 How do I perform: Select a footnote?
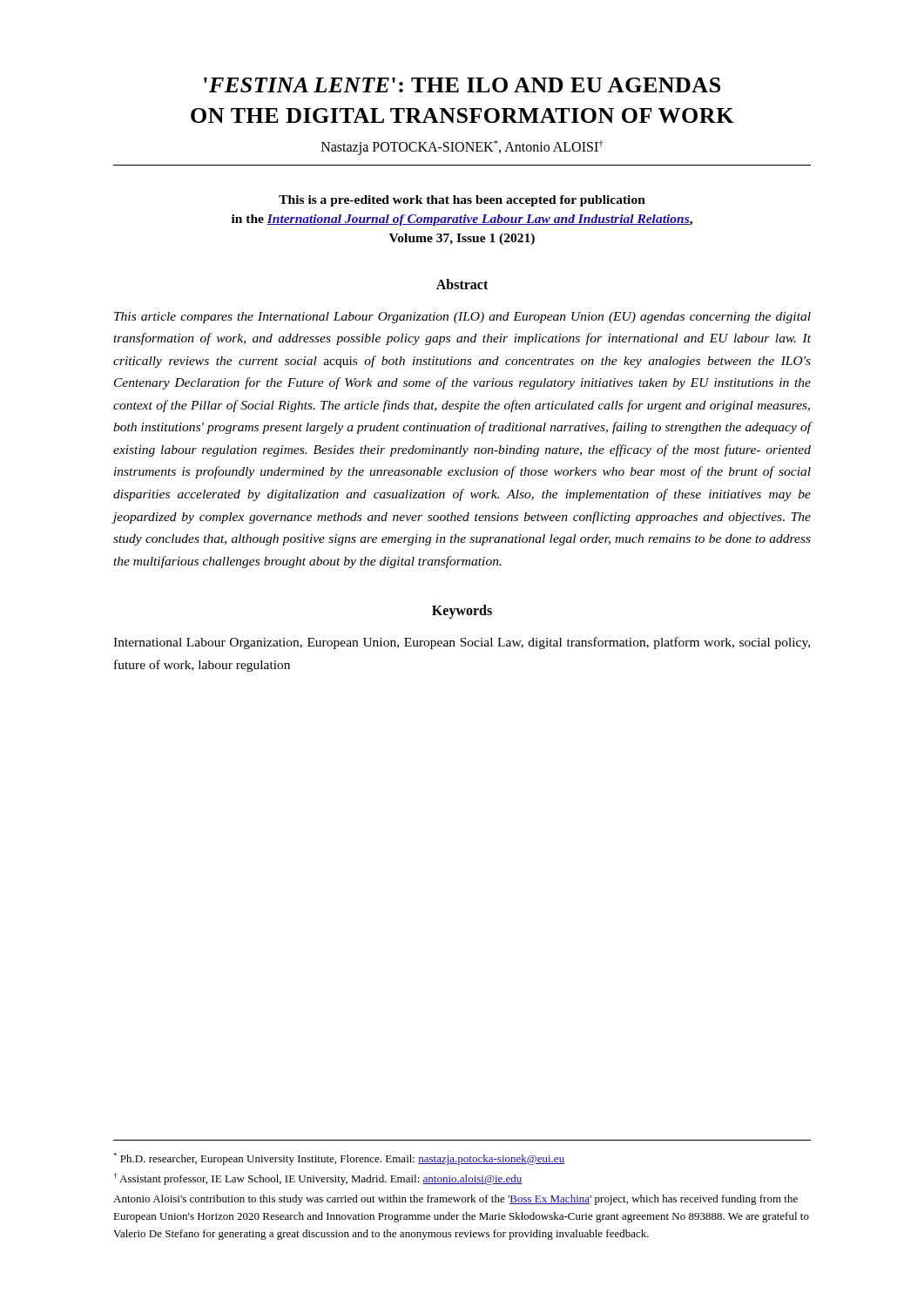(462, 1196)
